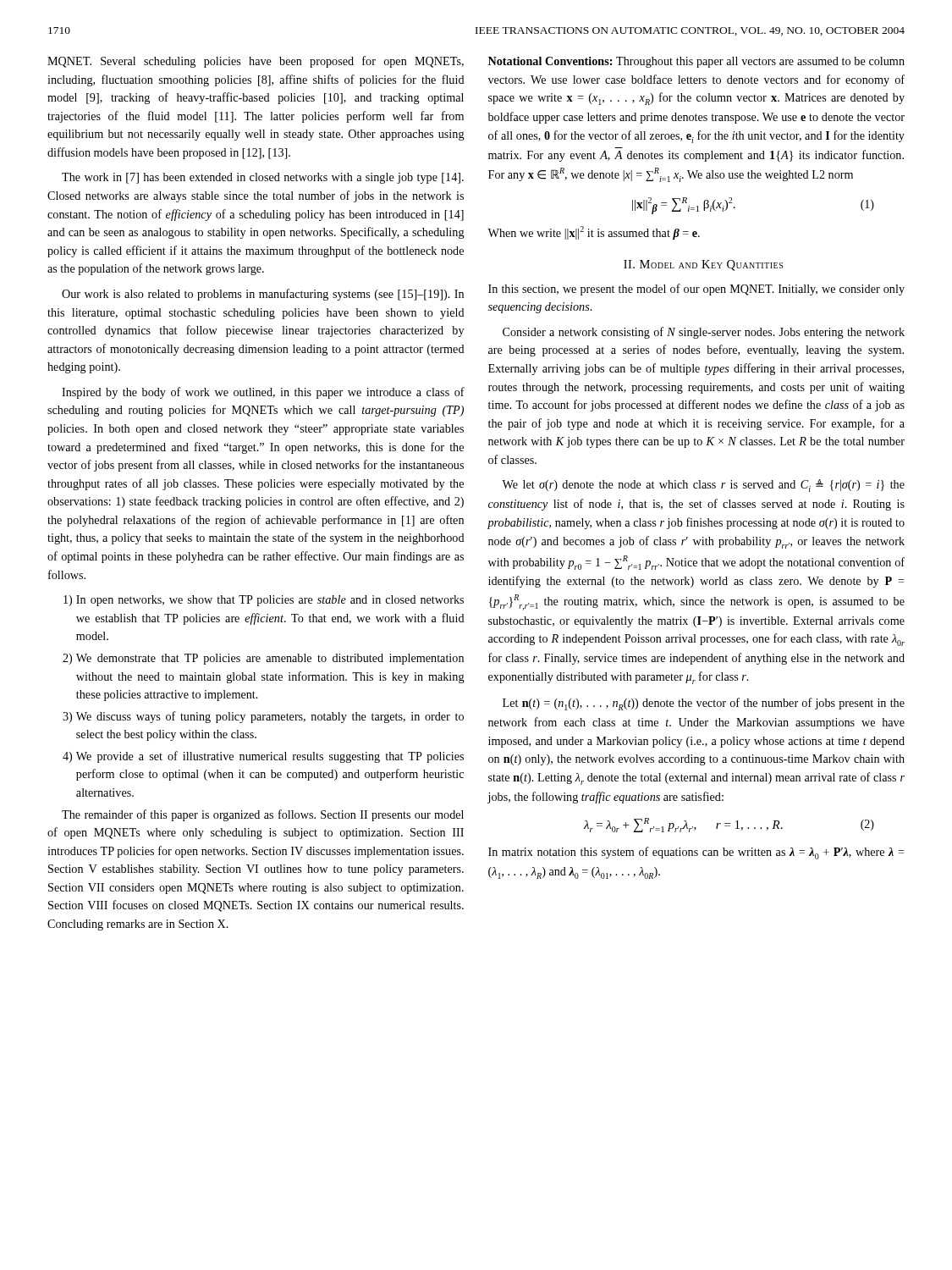Click on the block starting "Our work is also related"
Image resolution: width=952 pixels, height=1270 pixels.
click(256, 331)
